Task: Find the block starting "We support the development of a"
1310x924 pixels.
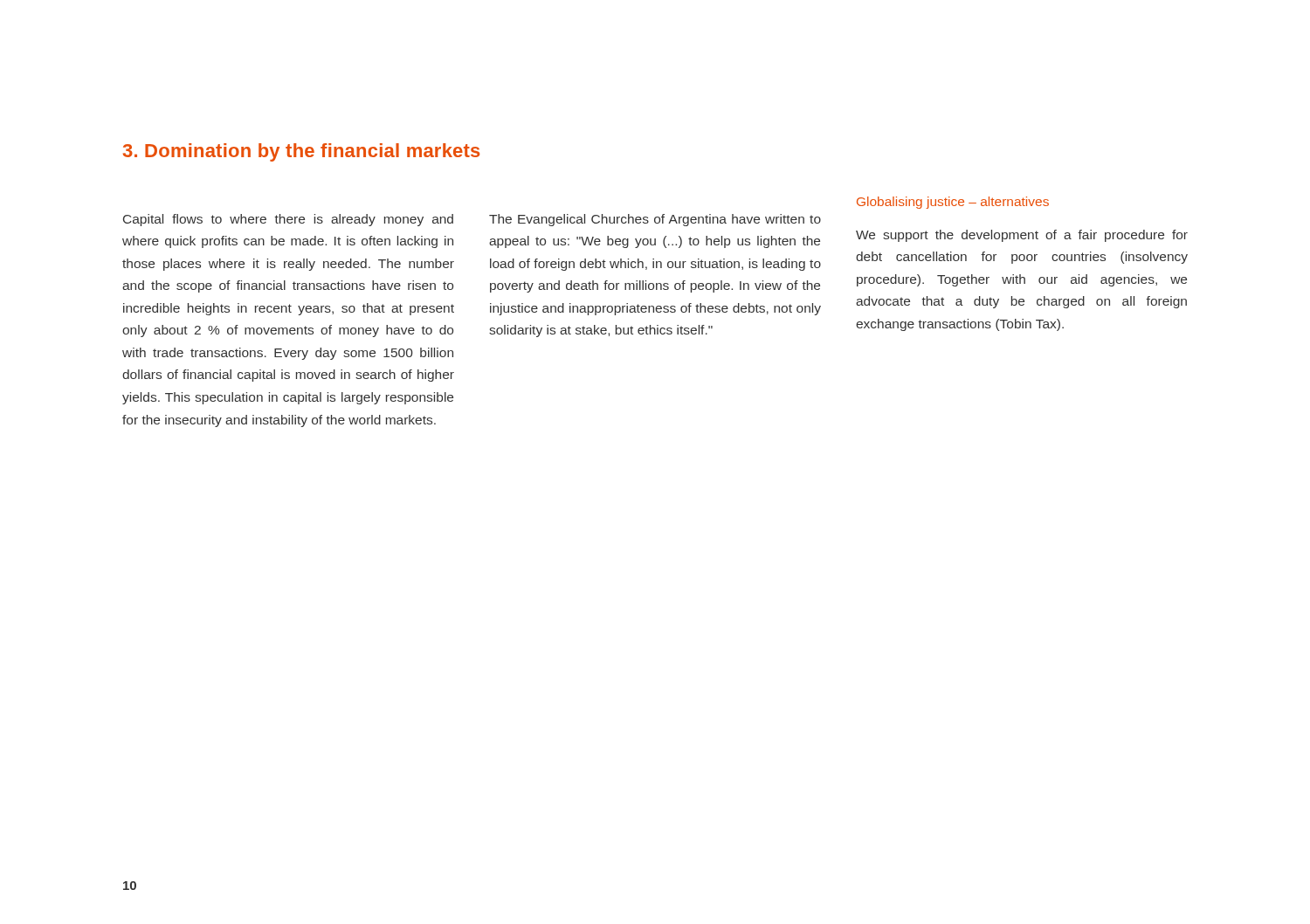Action: [x=1022, y=279]
